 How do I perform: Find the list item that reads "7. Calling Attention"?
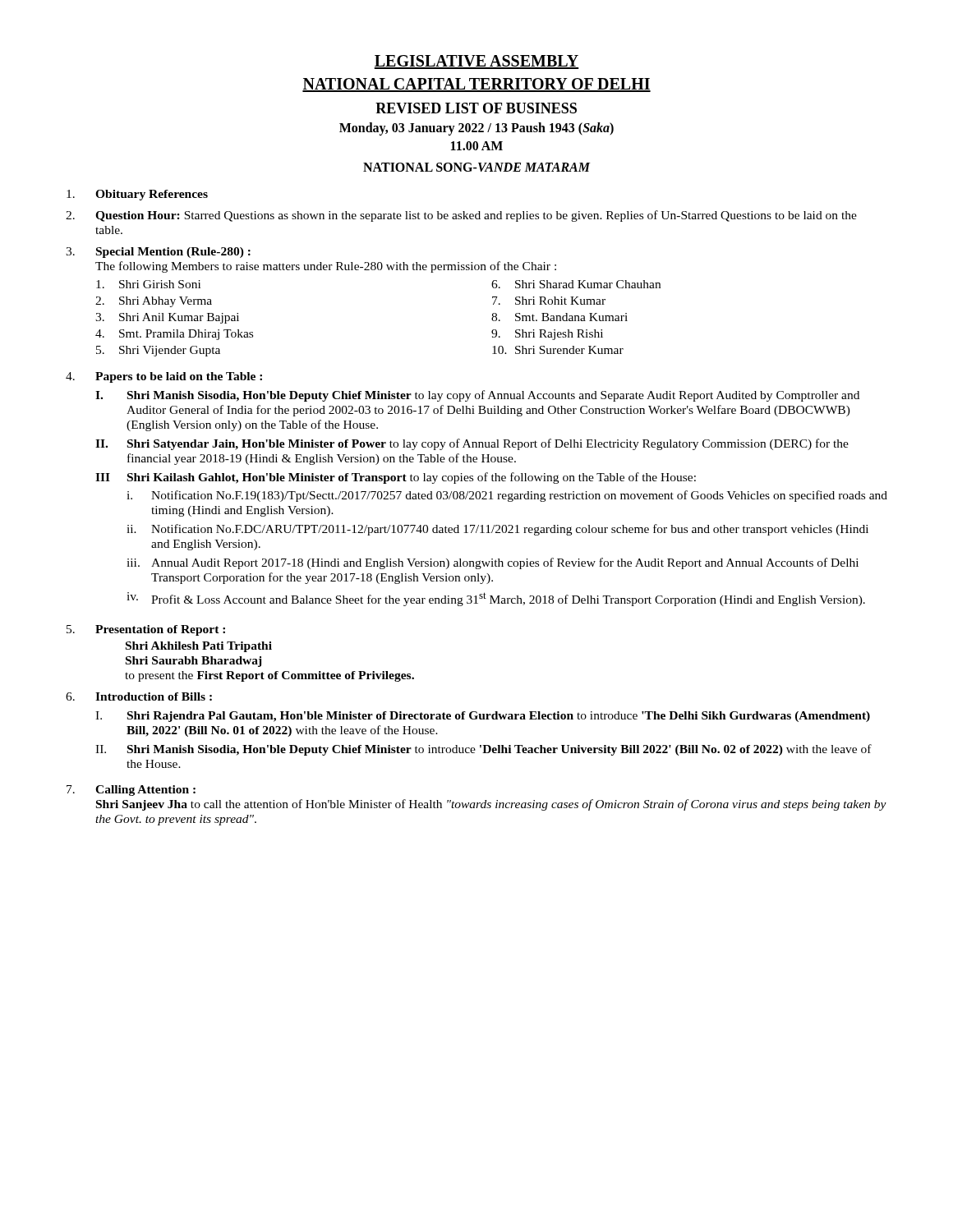(x=476, y=804)
